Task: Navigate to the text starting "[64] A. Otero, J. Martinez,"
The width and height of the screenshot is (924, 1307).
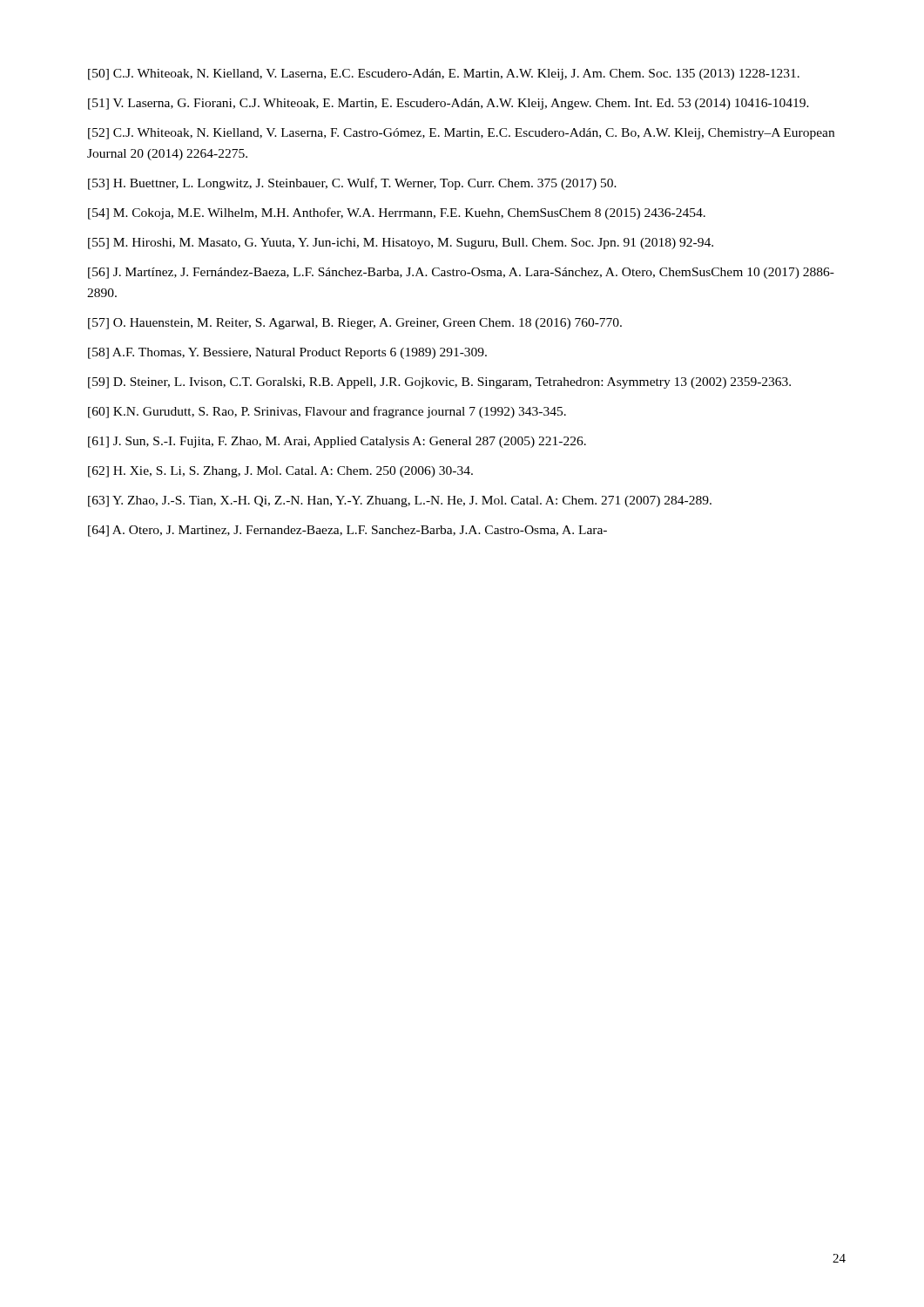Action: click(x=347, y=530)
